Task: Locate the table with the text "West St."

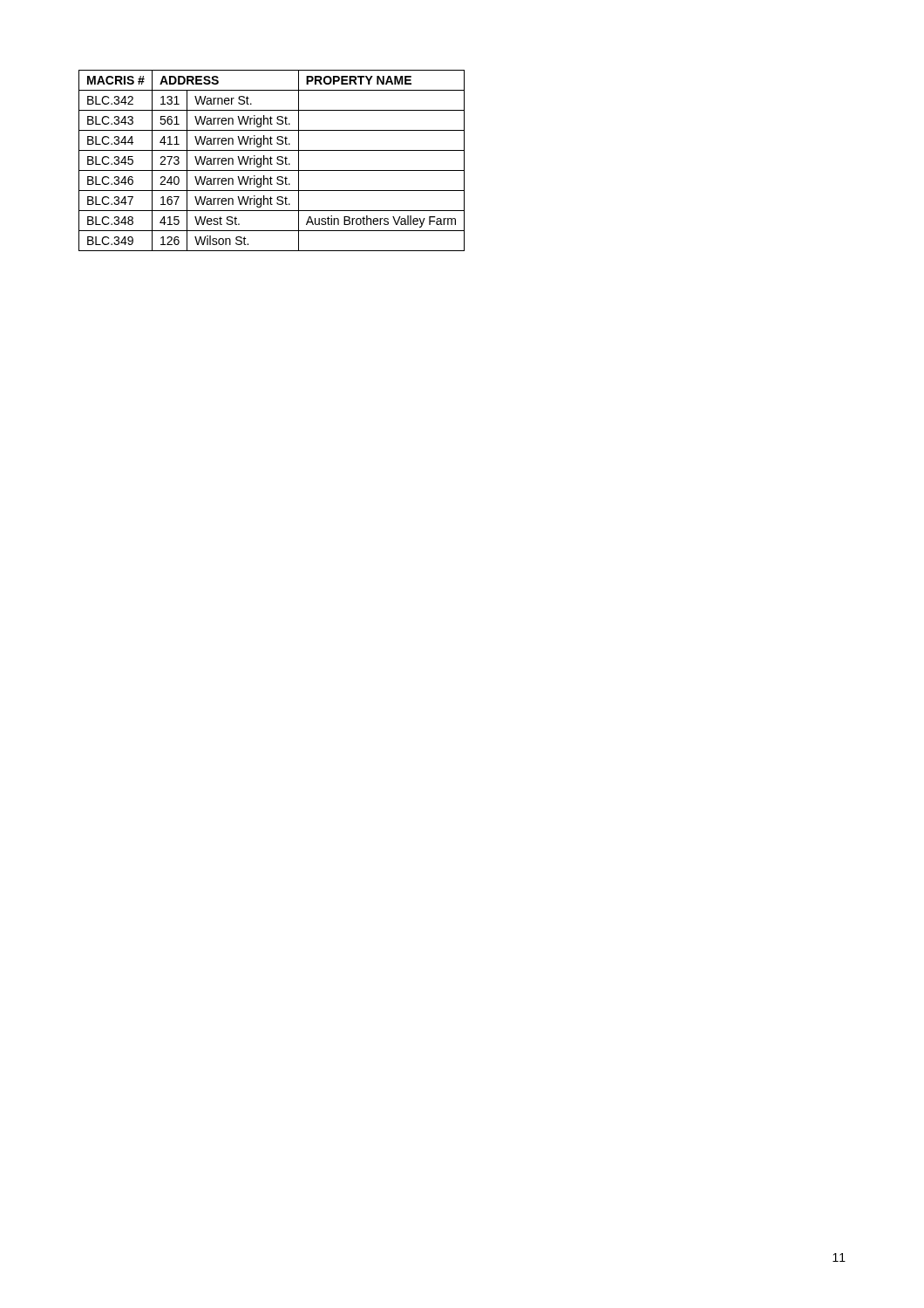Action: (x=272, y=160)
